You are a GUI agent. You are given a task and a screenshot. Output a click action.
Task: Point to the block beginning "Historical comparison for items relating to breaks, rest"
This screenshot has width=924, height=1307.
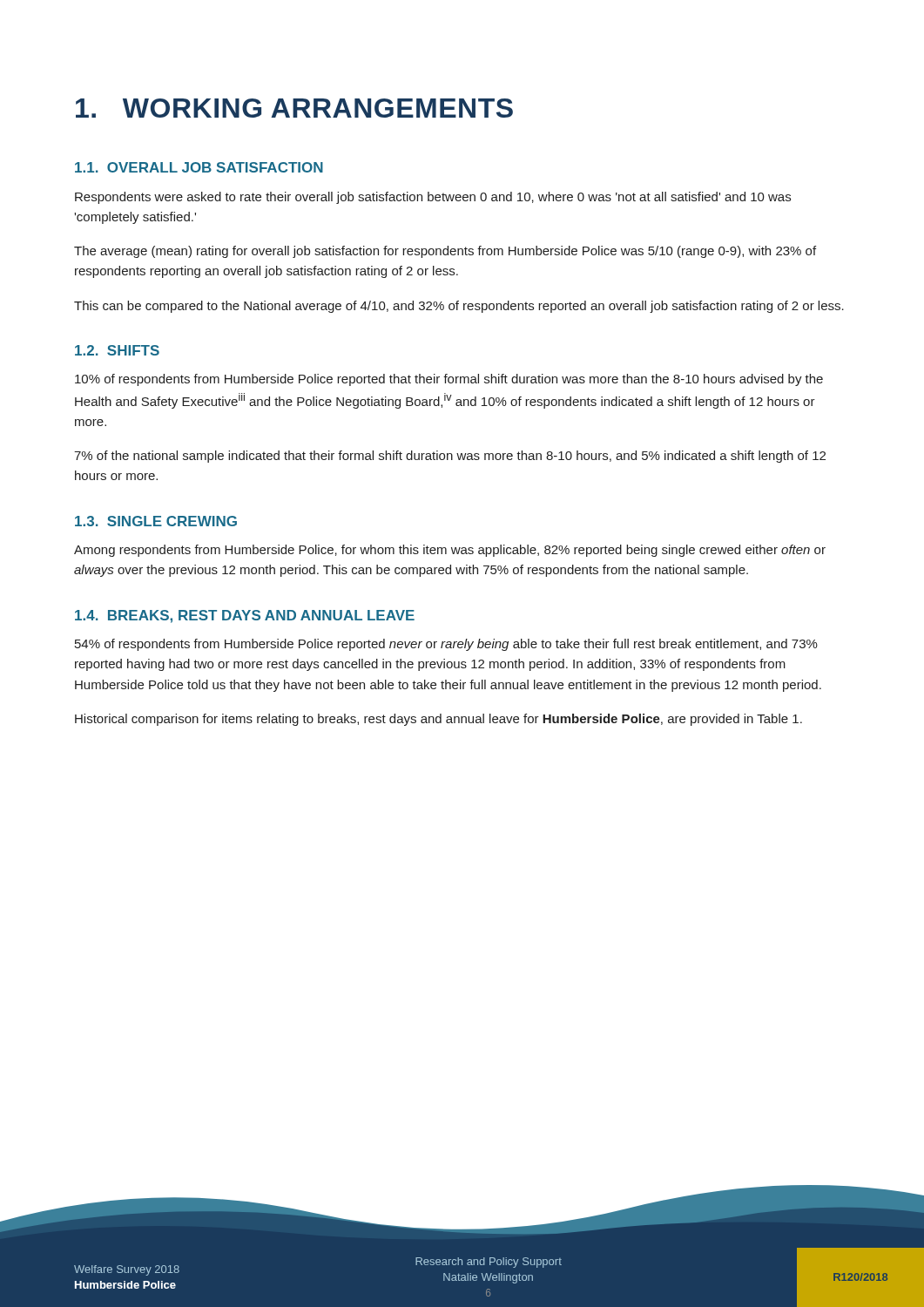tap(462, 718)
